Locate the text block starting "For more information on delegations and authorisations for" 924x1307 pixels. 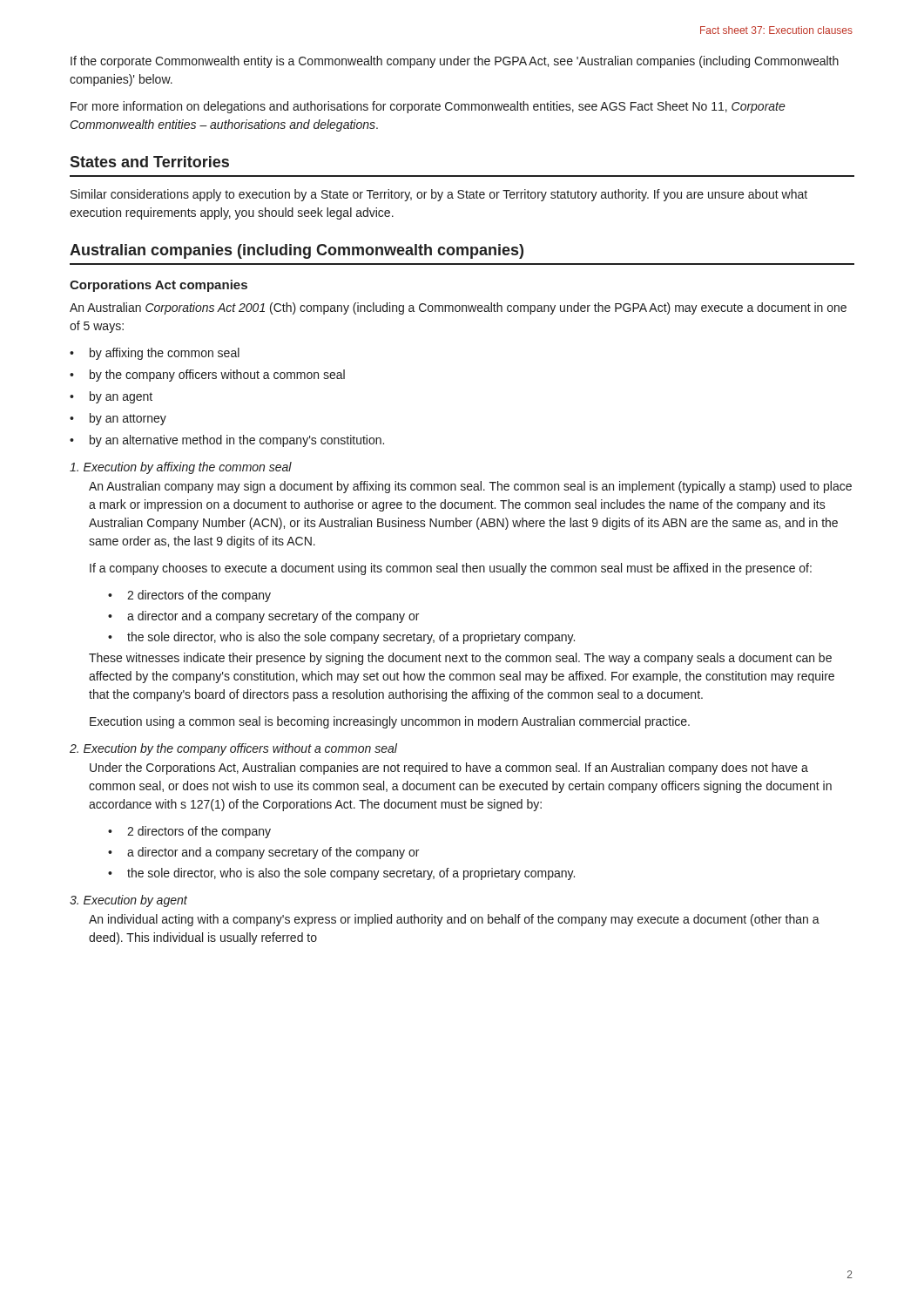click(462, 116)
